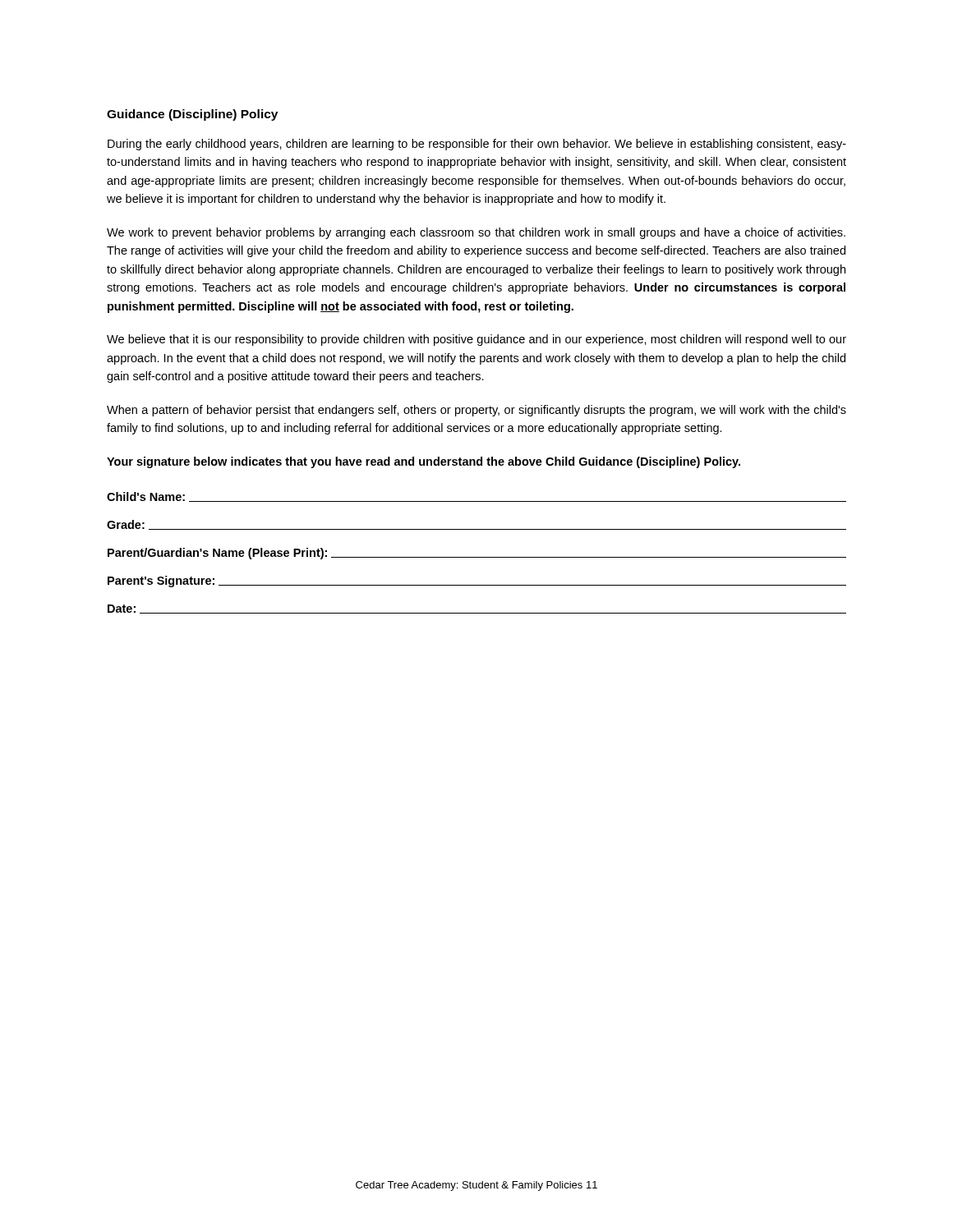Click on the text block that says "Your signature below"
The width and height of the screenshot is (953, 1232).
coord(424,461)
